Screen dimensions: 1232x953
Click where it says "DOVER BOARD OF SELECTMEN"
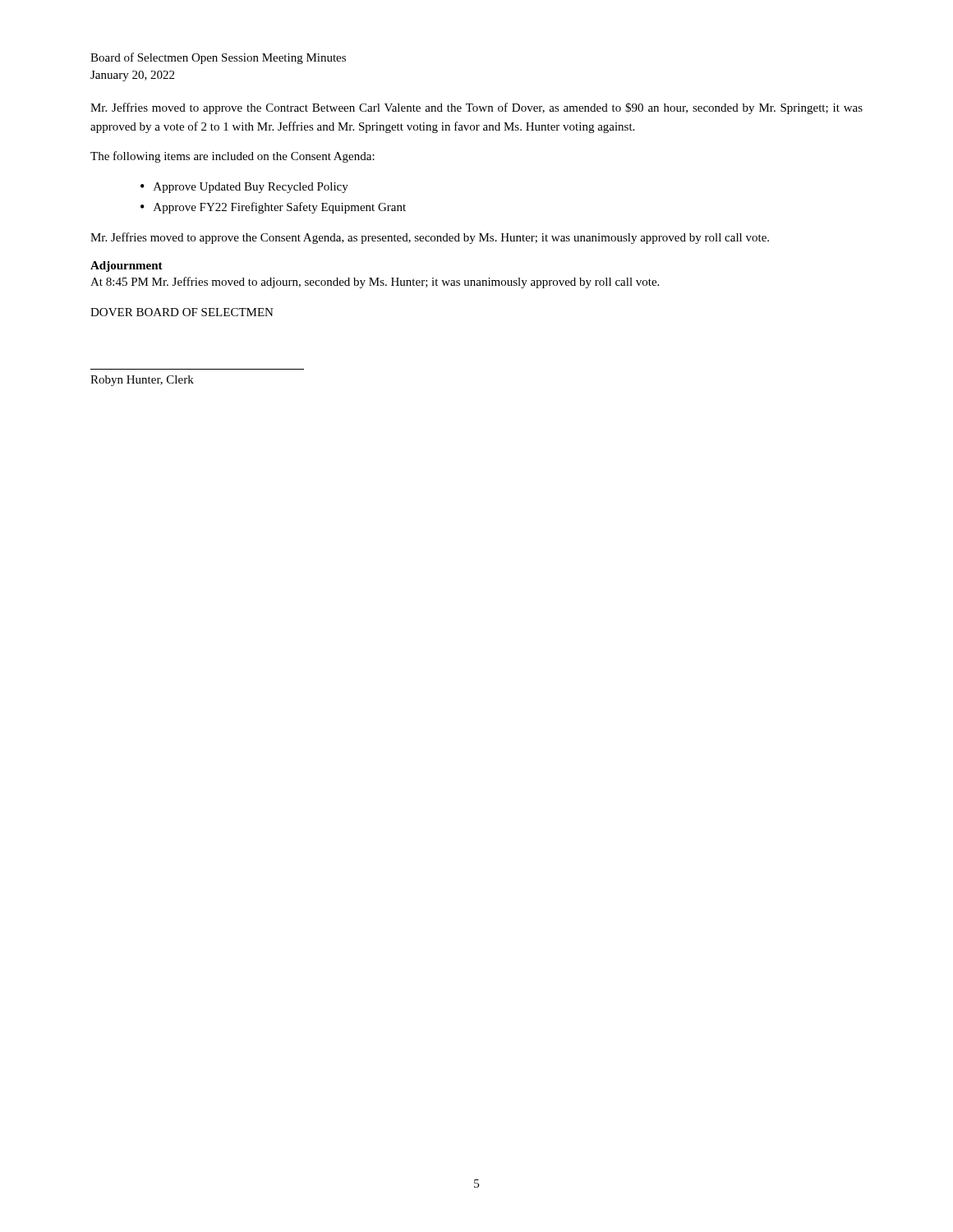(182, 312)
